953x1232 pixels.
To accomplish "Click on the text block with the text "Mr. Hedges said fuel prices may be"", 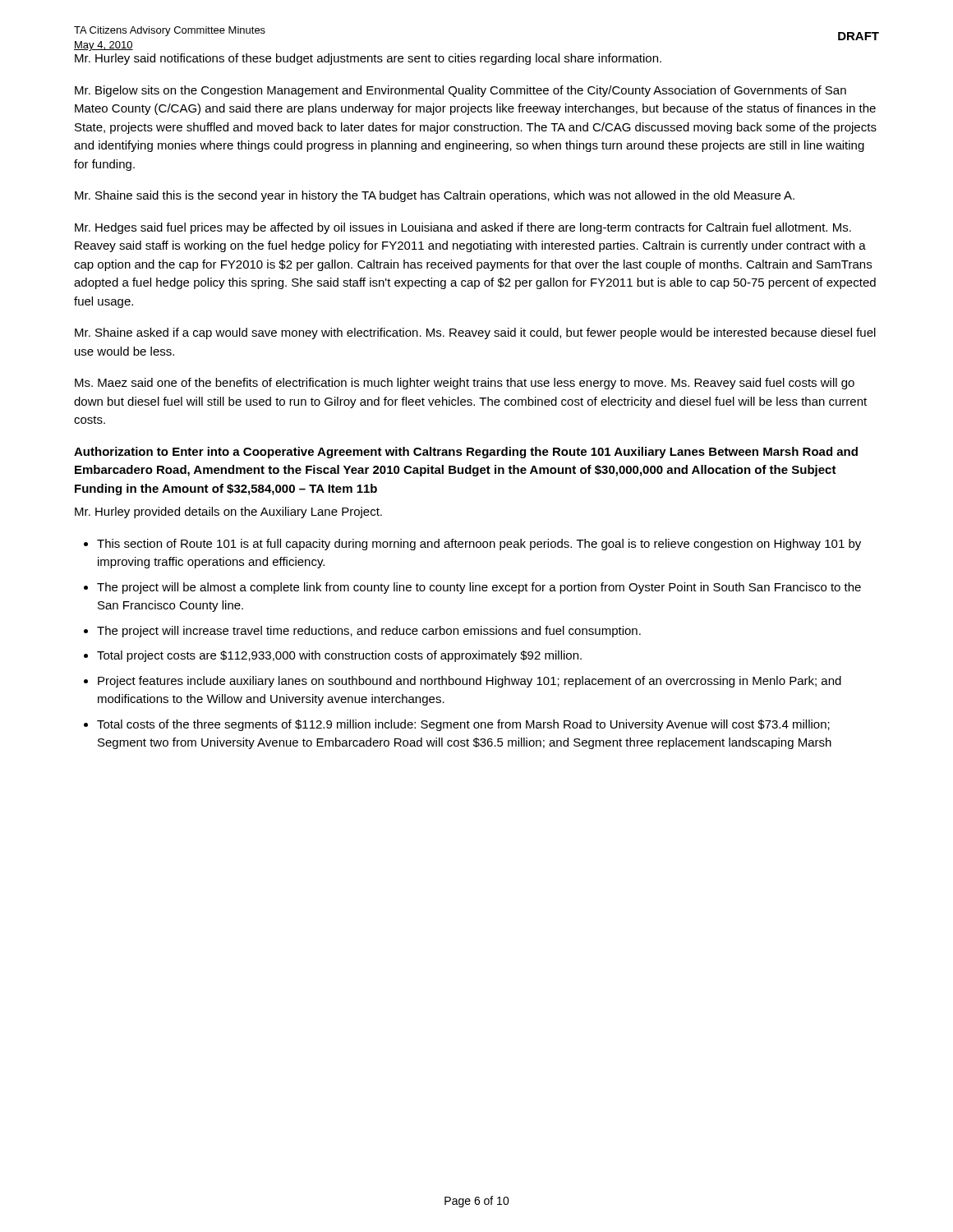I will point(476,264).
